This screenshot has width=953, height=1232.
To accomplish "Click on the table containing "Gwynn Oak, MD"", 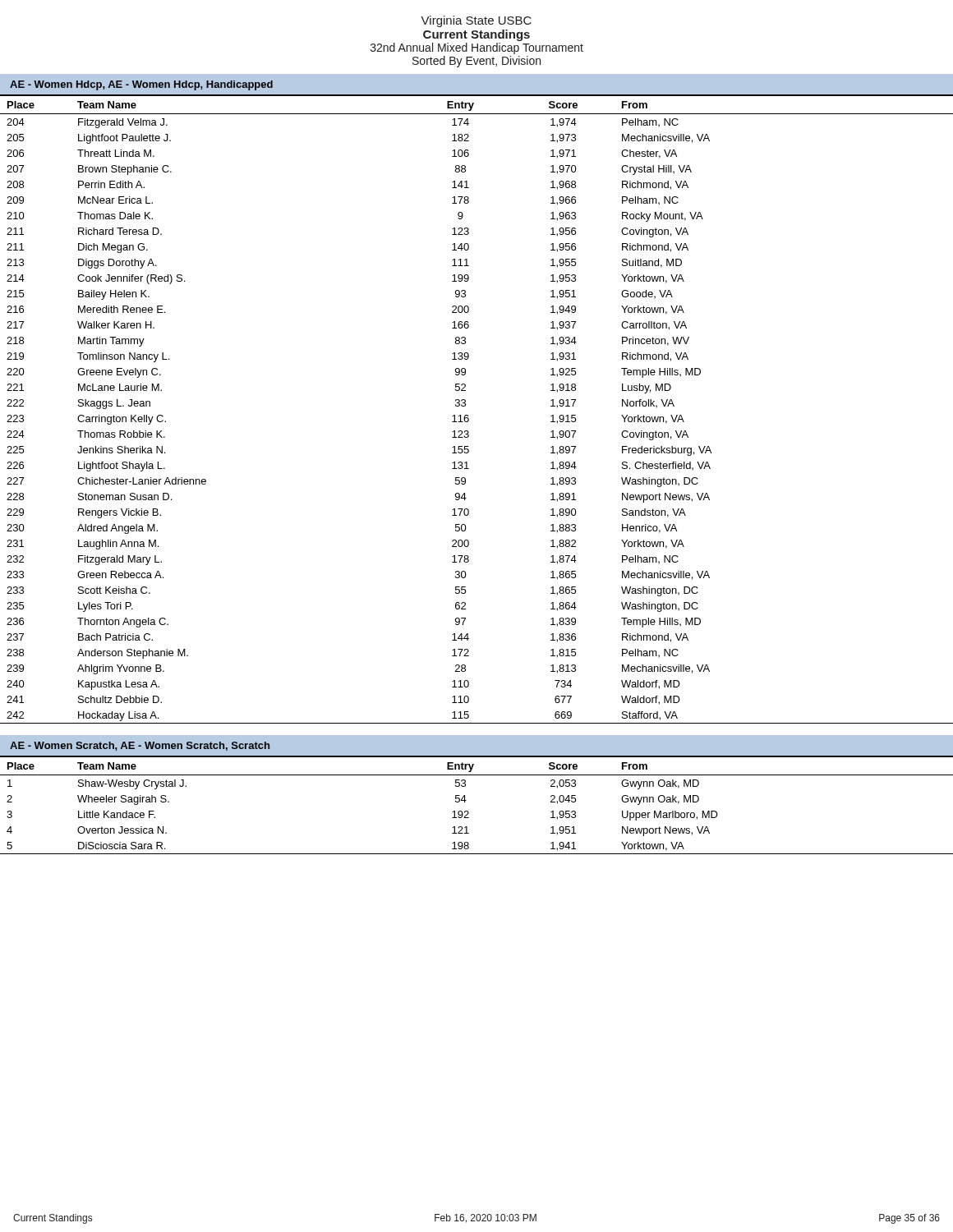I will point(476,805).
